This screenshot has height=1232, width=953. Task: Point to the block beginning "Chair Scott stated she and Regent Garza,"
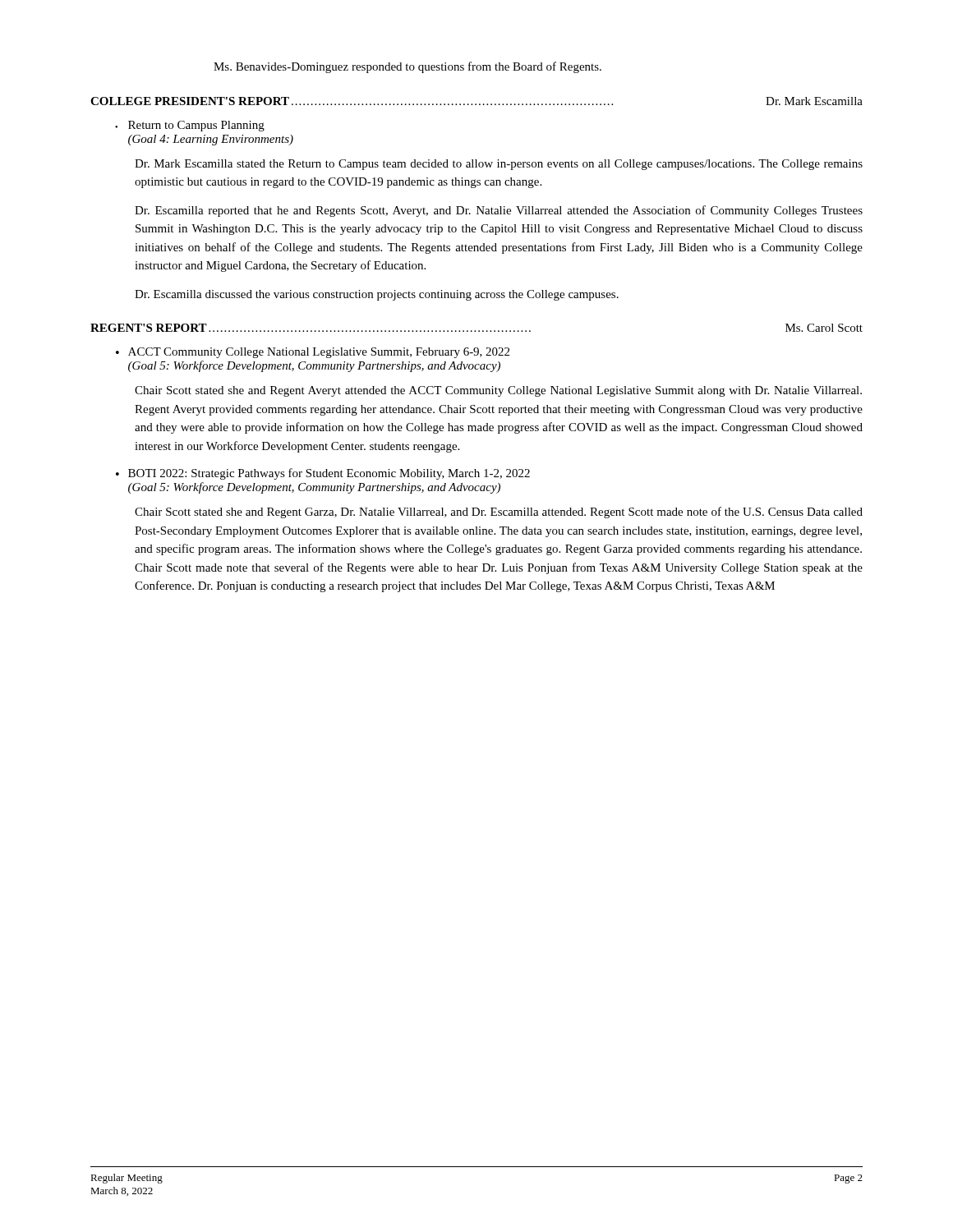click(x=499, y=549)
